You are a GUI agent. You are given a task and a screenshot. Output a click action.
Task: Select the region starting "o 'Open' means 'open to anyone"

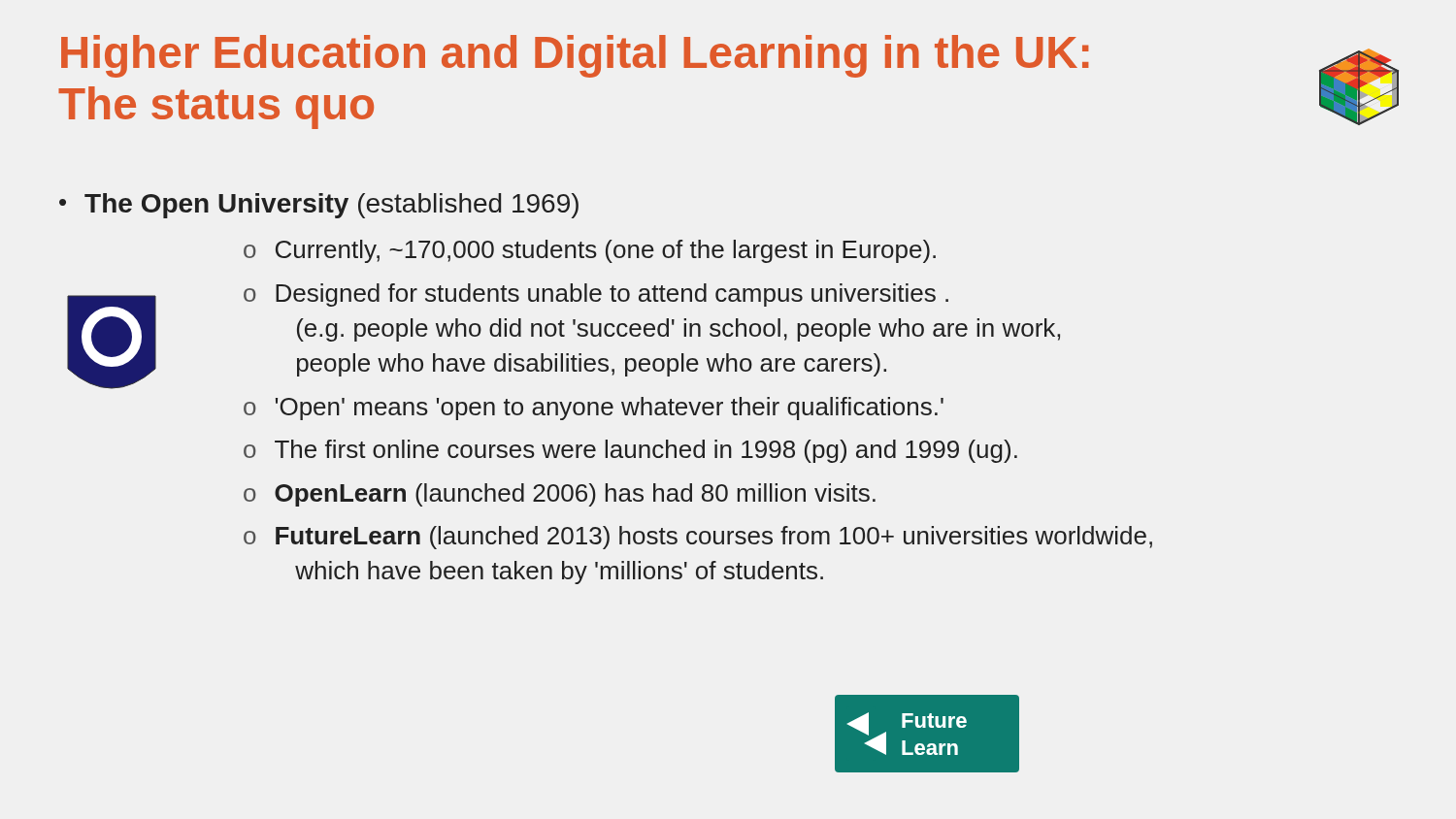tap(594, 407)
